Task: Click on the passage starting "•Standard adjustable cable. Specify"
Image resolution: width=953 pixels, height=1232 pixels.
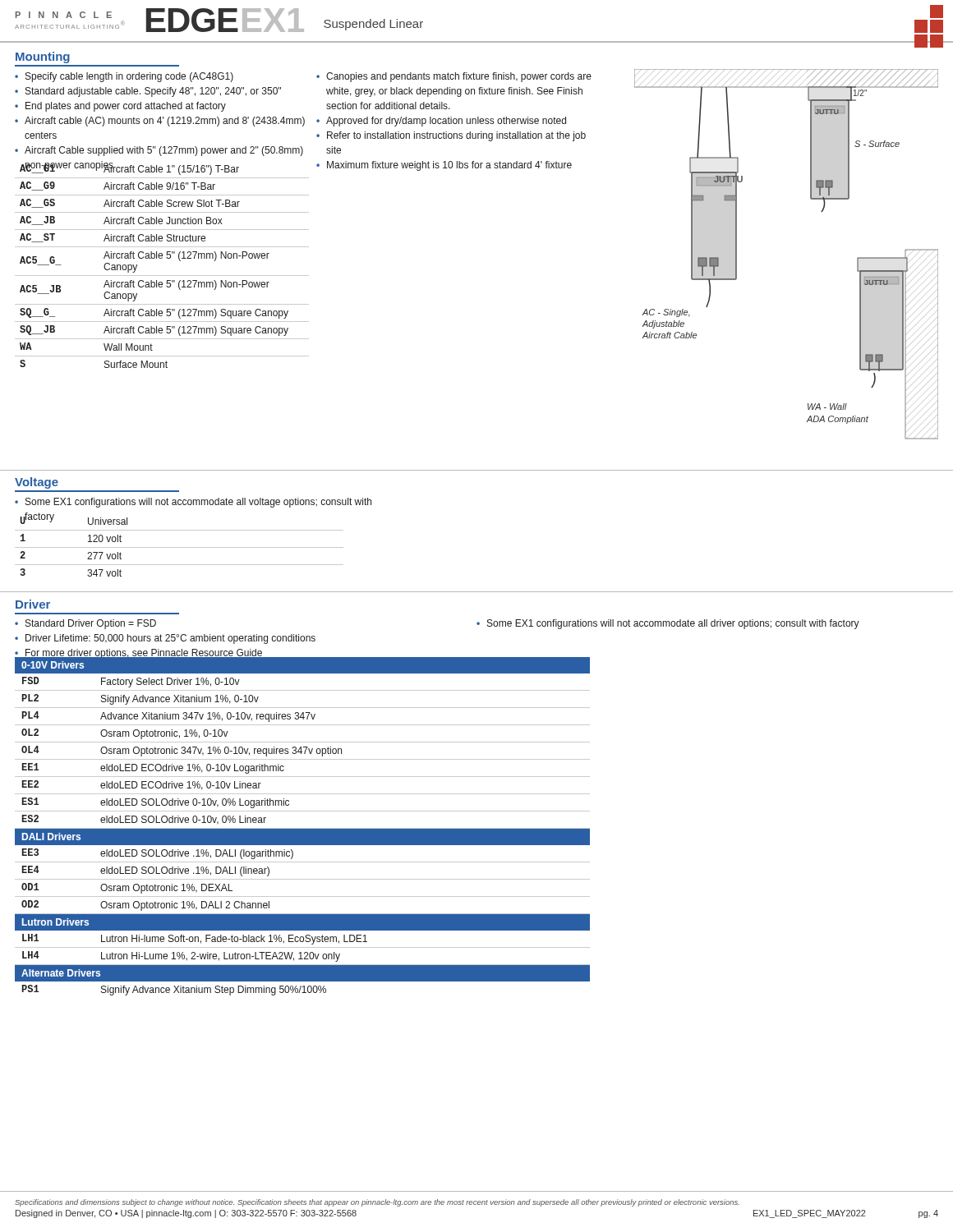Action: pos(148,91)
